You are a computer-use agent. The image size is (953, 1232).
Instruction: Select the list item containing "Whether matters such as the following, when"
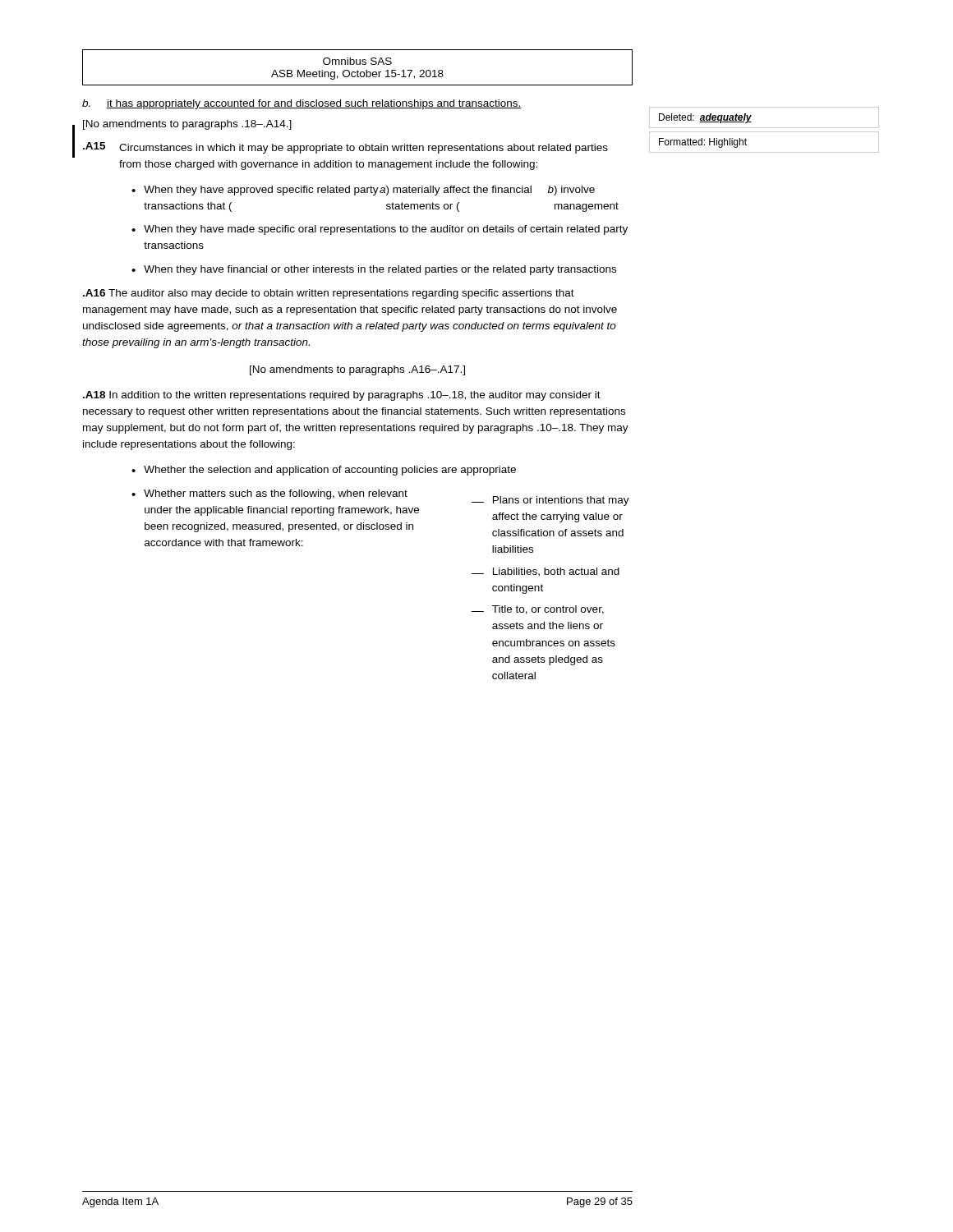click(x=387, y=513)
